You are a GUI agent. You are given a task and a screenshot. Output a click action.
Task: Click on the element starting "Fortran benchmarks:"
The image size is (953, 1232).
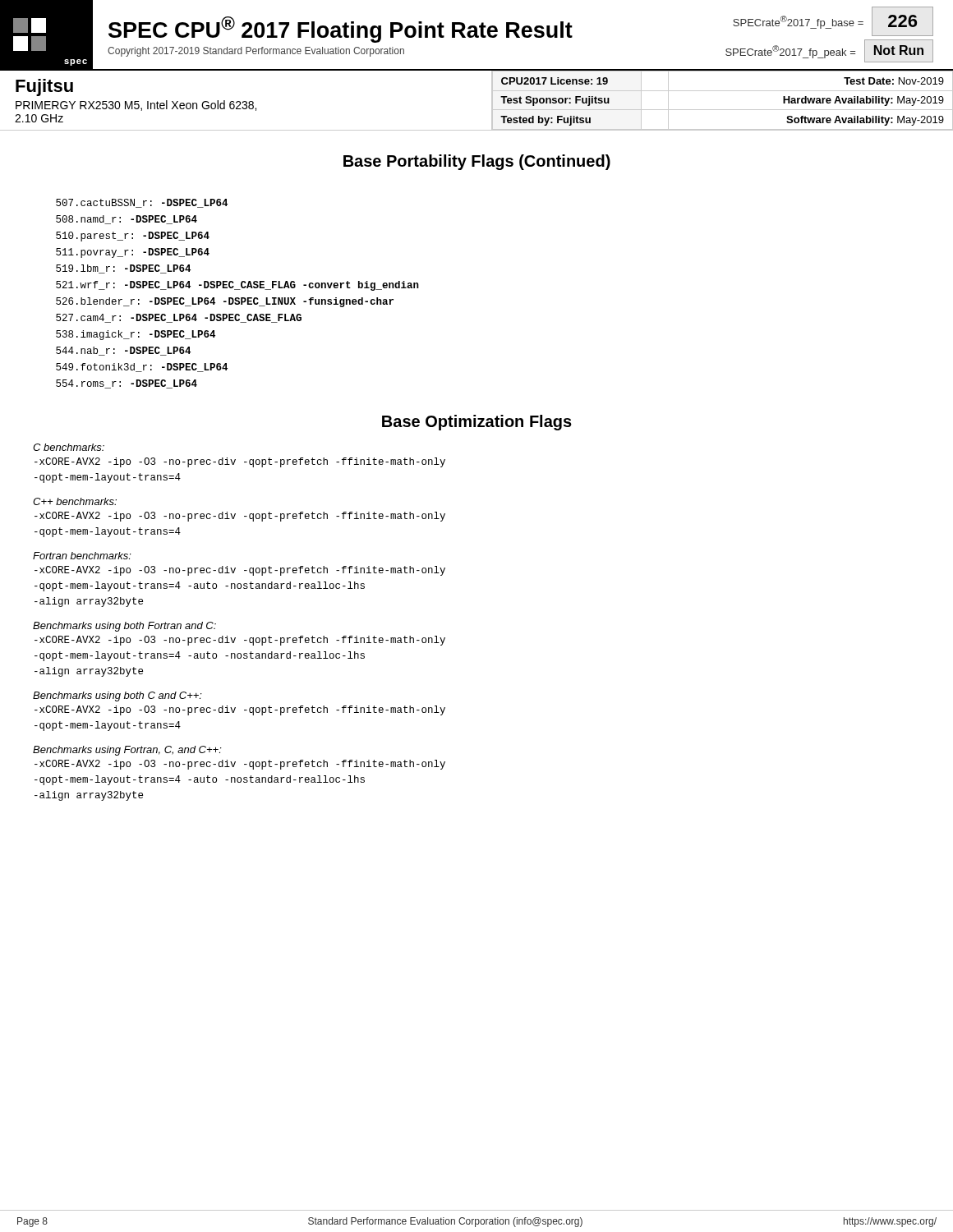[x=82, y=555]
